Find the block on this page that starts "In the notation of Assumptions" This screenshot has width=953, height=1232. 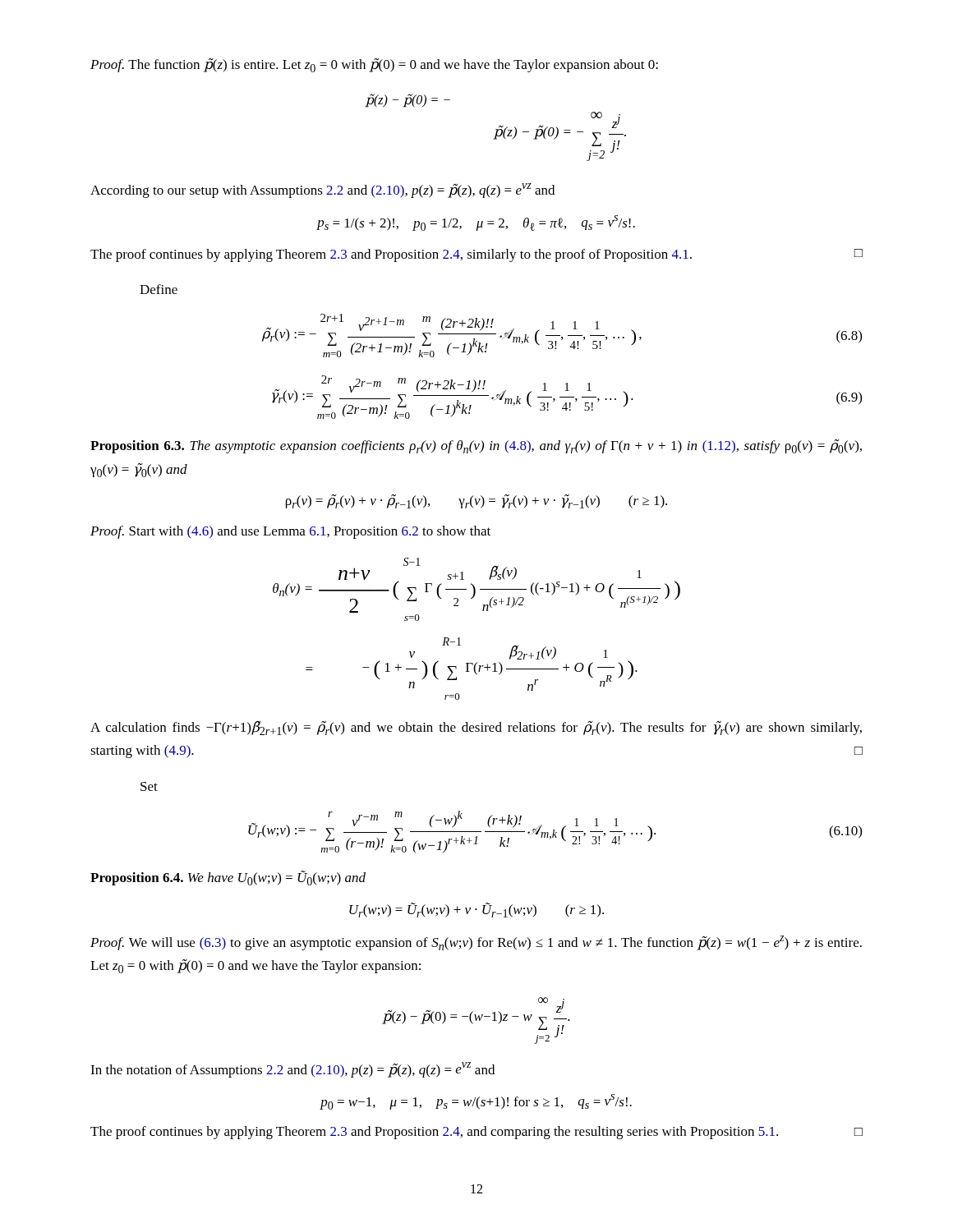pos(476,1068)
